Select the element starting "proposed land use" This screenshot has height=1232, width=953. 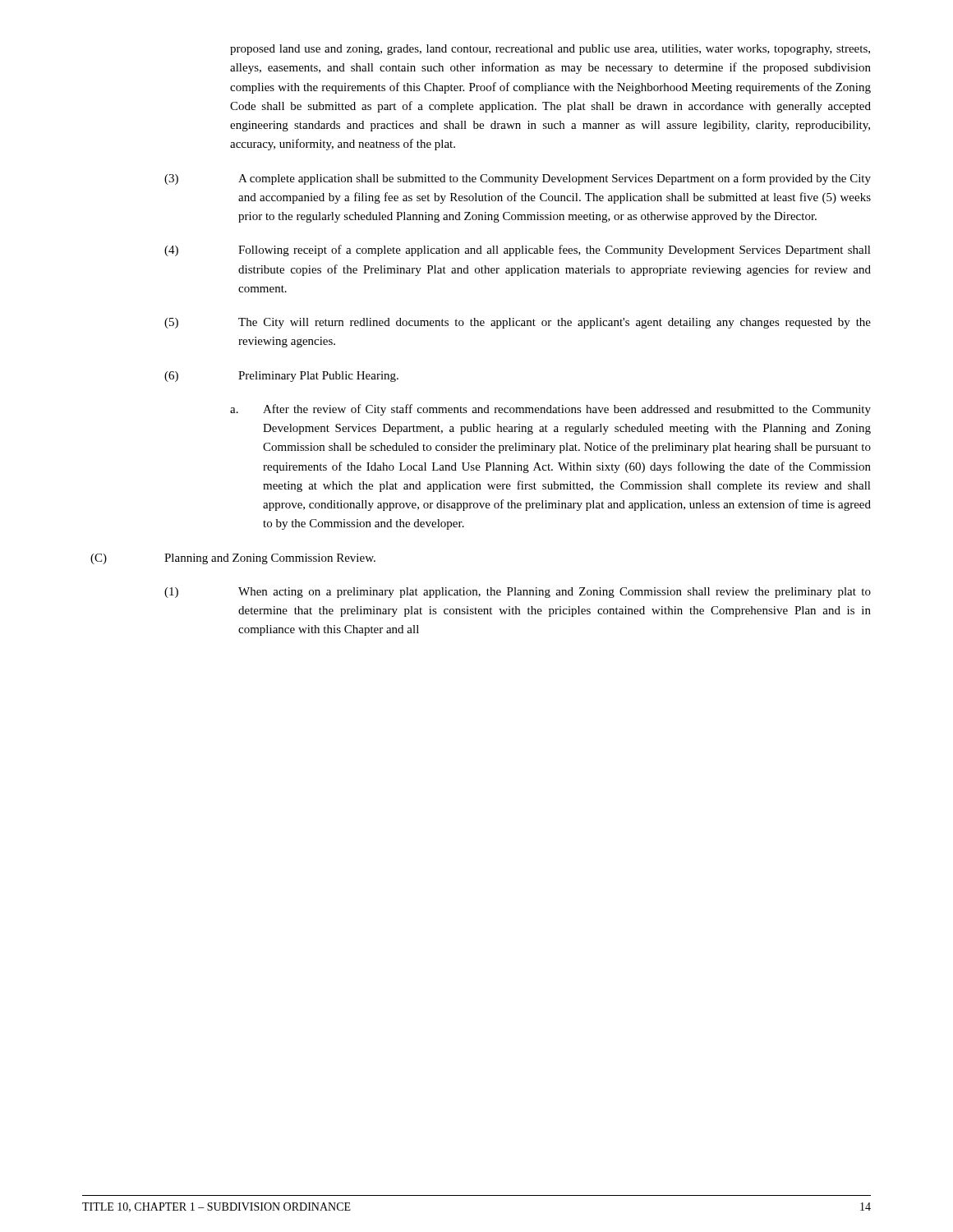[x=550, y=96]
